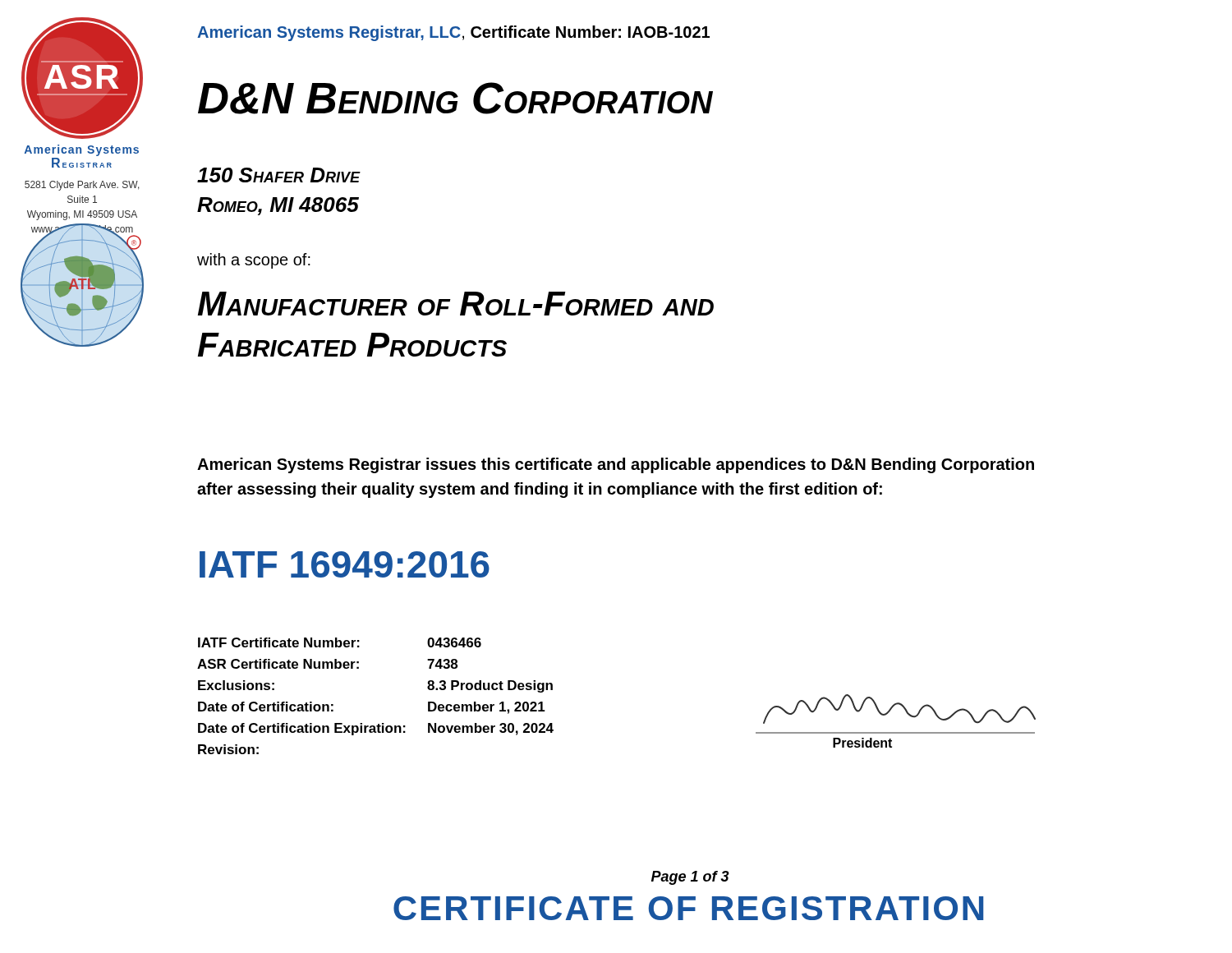This screenshot has height=953, width=1232.
Task: Point to the region starting "D&N Bending Corporation"
Action: [455, 98]
